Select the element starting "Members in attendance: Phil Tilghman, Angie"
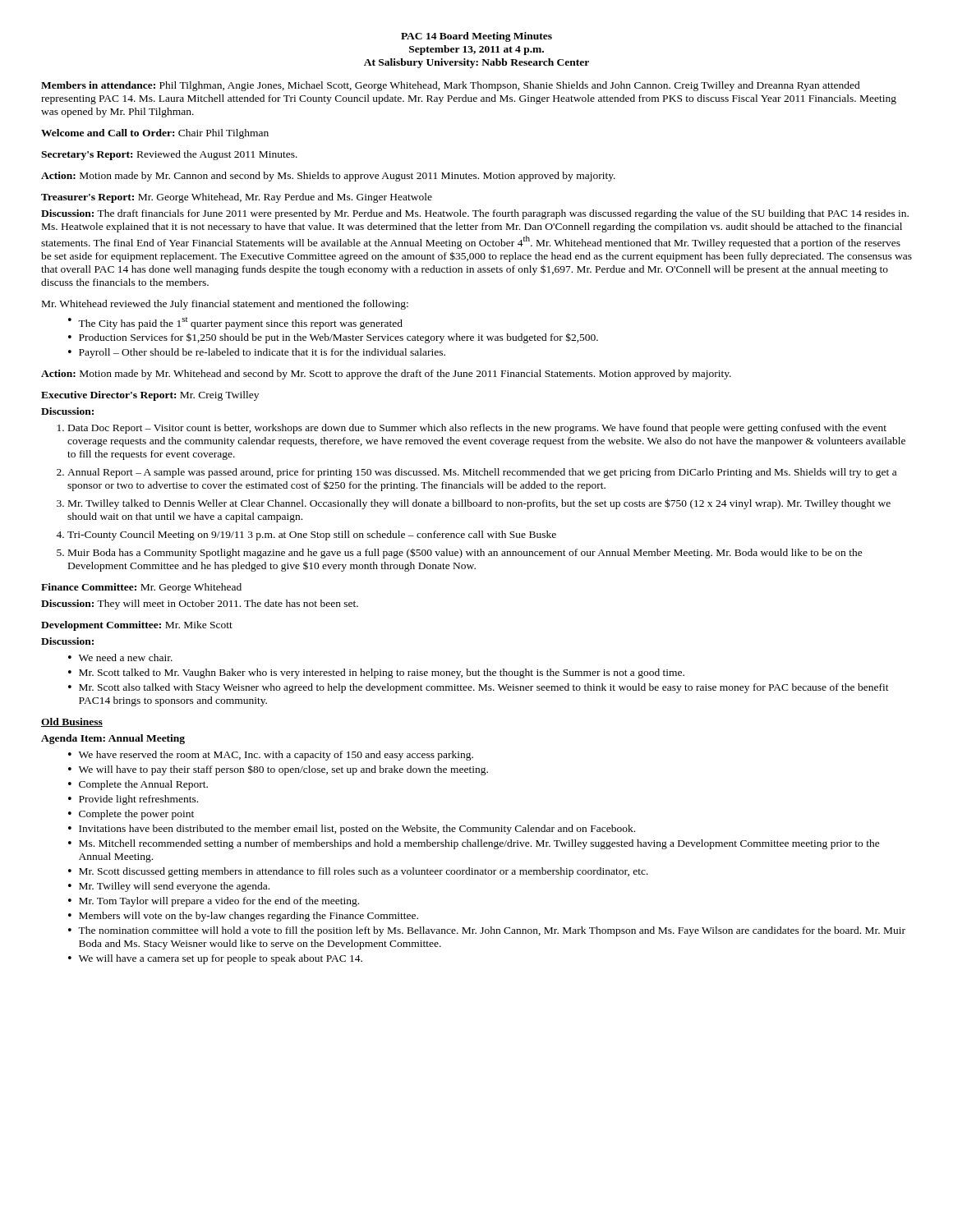The width and height of the screenshot is (953, 1232). tap(469, 98)
